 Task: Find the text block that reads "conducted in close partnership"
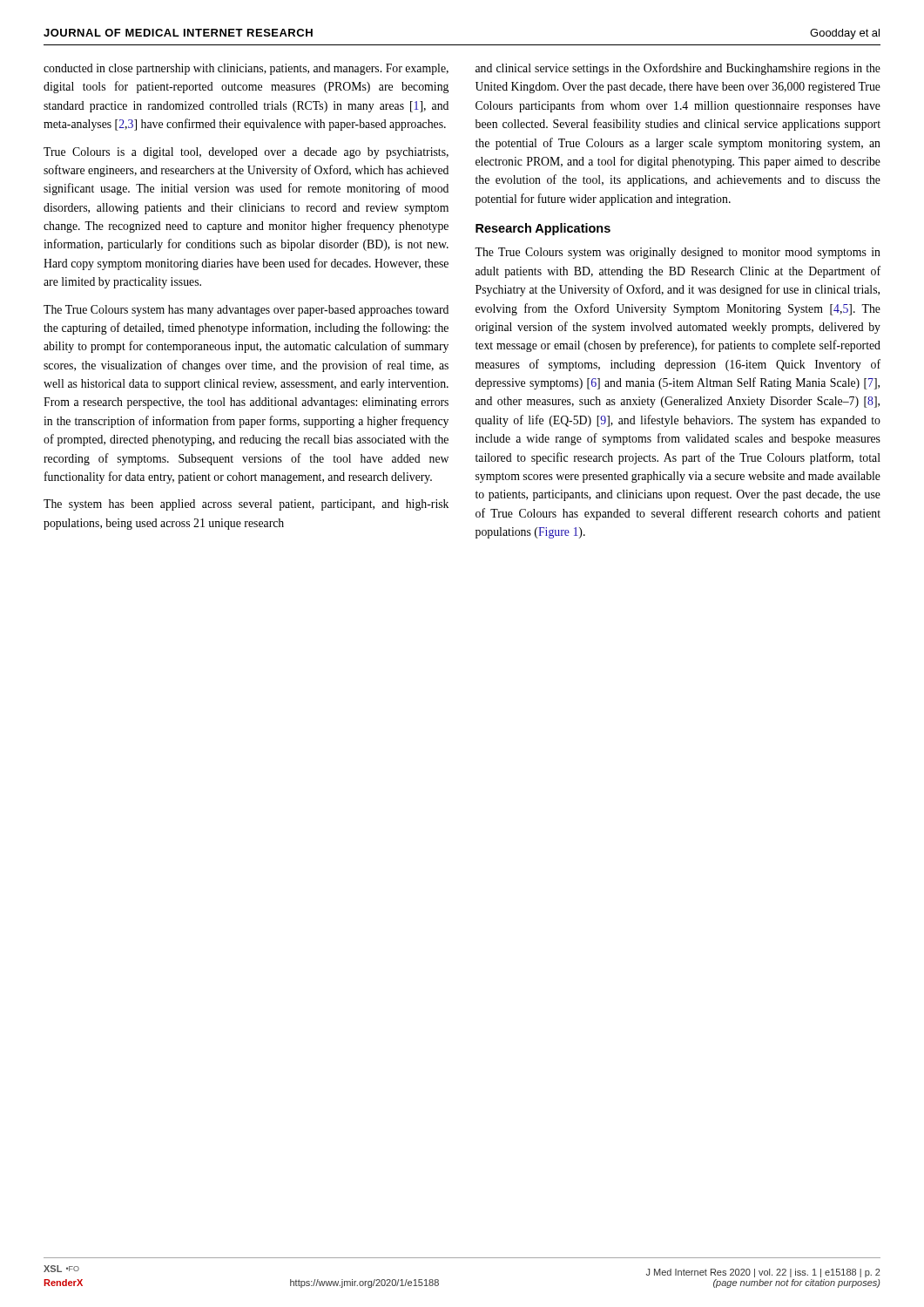point(246,96)
